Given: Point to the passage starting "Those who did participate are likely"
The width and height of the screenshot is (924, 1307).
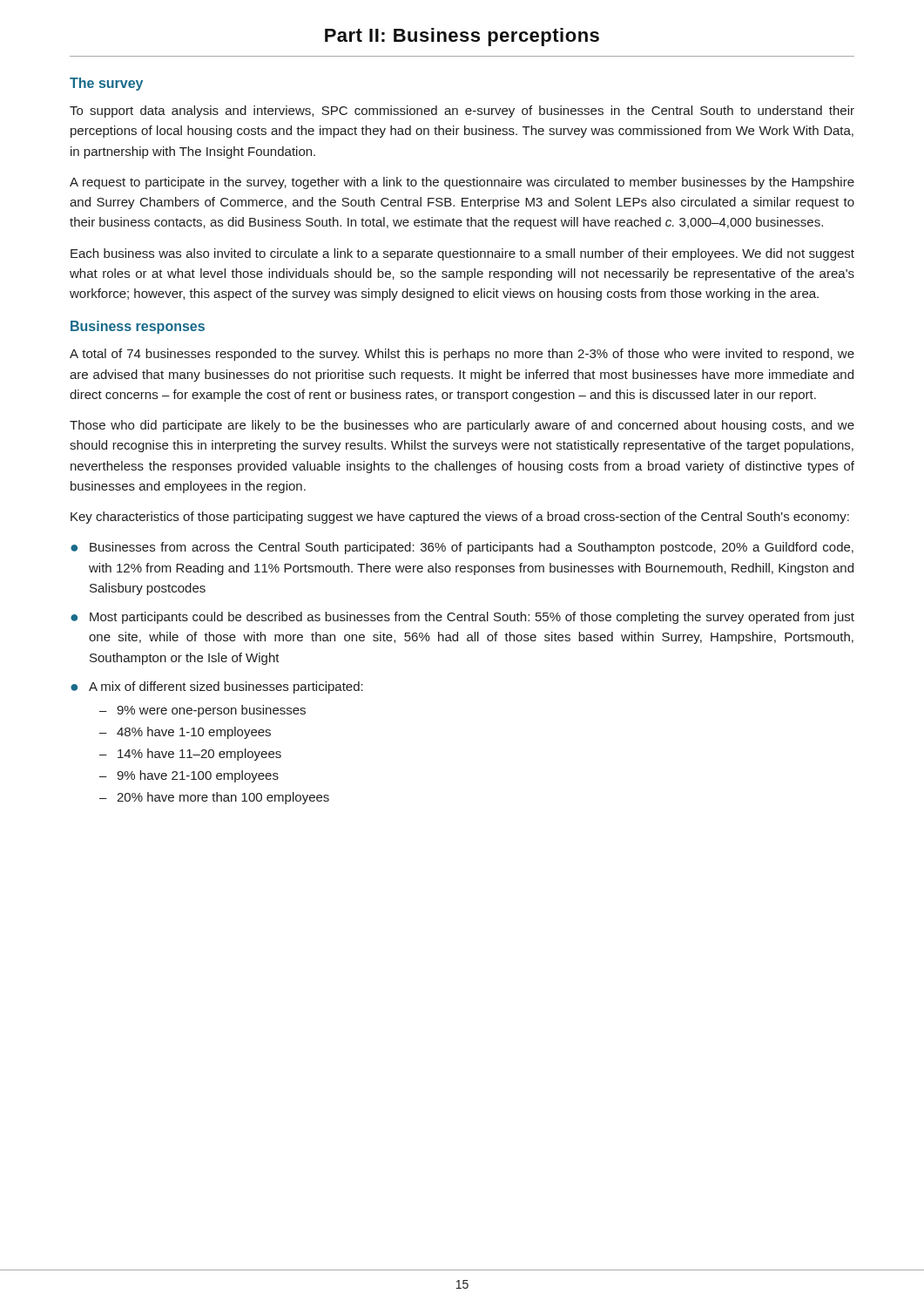Looking at the screenshot, I should [462, 455].
